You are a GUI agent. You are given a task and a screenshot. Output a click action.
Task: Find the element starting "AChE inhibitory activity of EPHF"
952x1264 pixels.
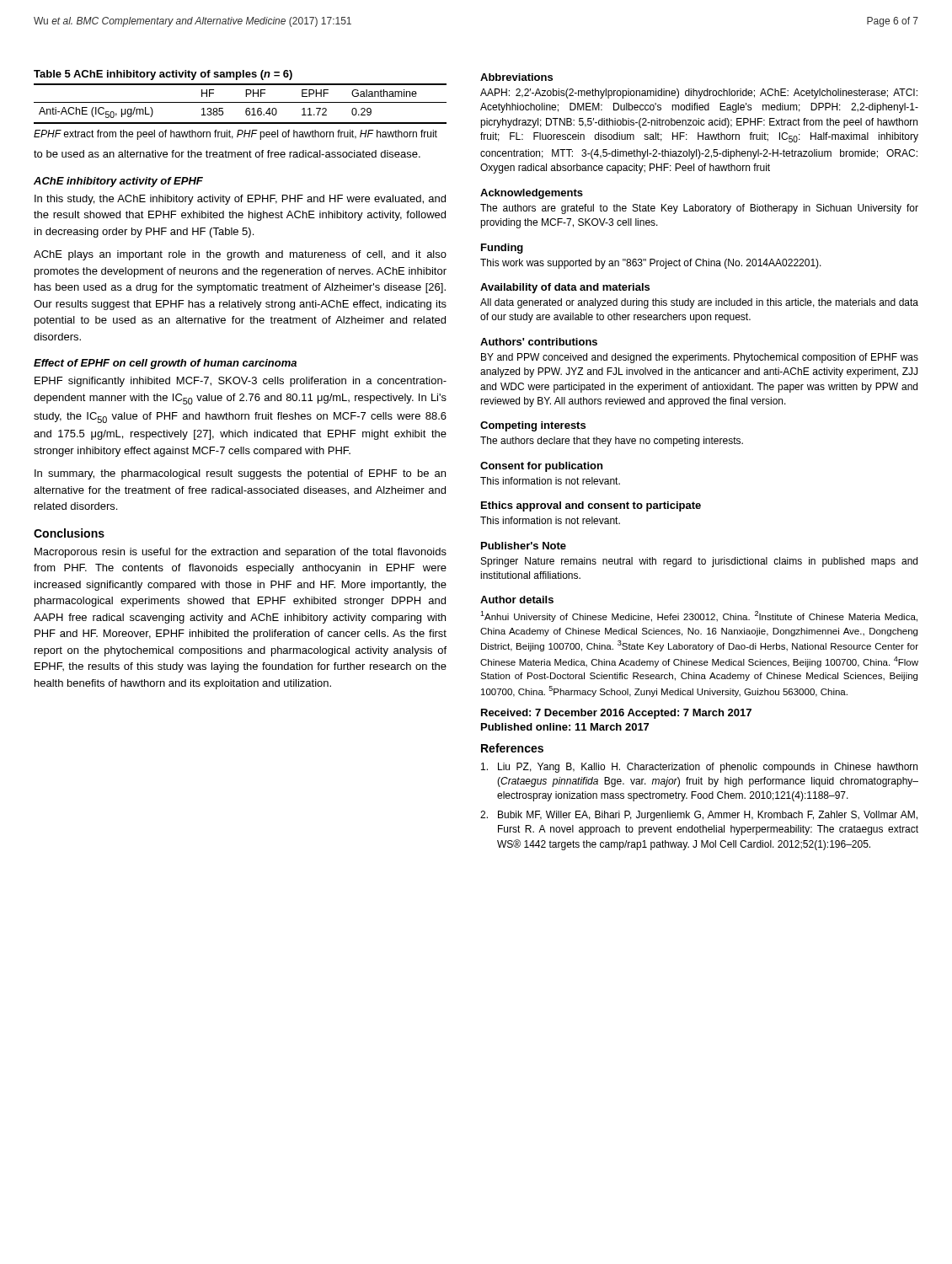[118, 181]
